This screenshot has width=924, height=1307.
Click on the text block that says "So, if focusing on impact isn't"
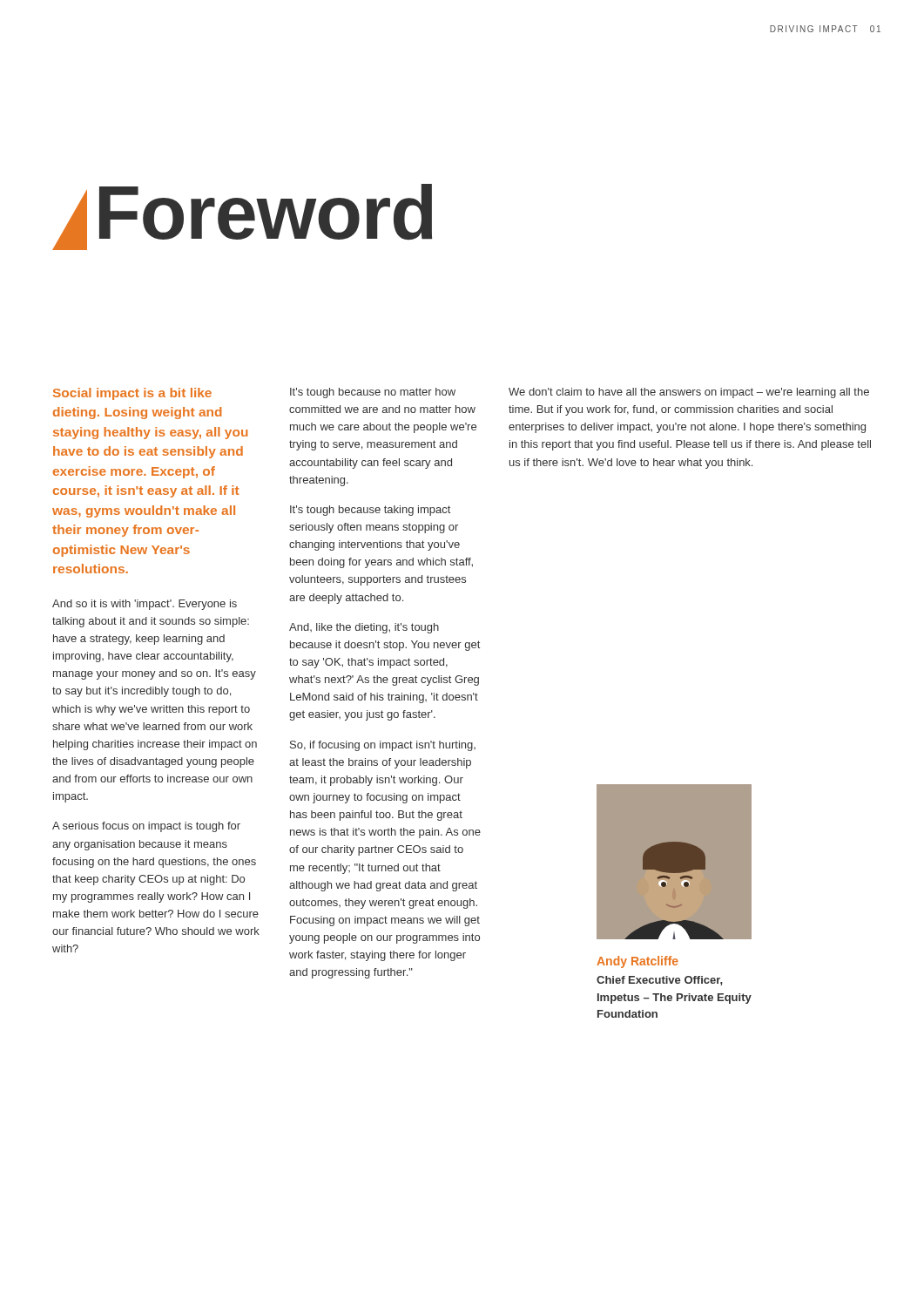point(385,858)
